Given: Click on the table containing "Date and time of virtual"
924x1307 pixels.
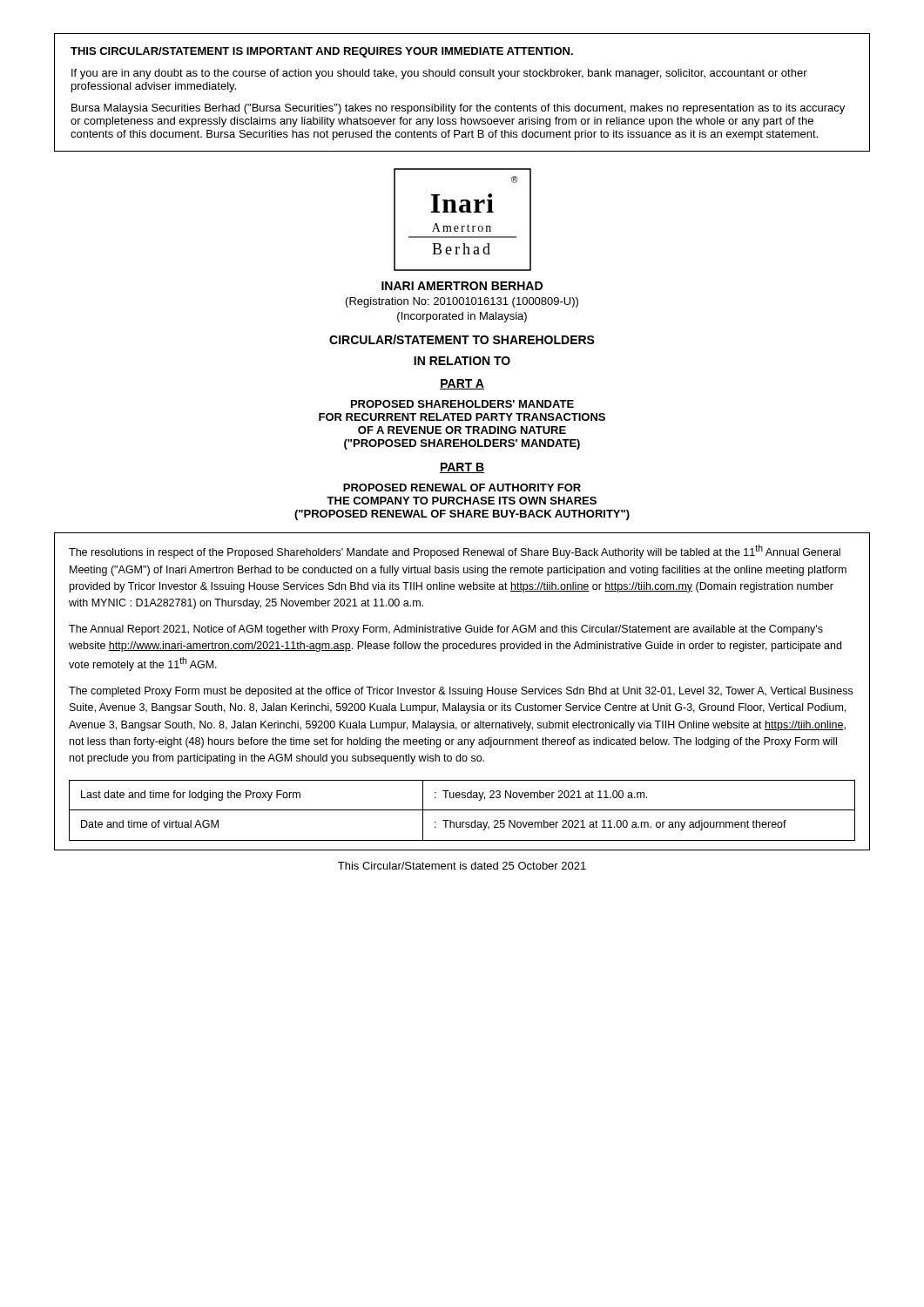Looking at the screenshot, I should click(x=462, y=810).
